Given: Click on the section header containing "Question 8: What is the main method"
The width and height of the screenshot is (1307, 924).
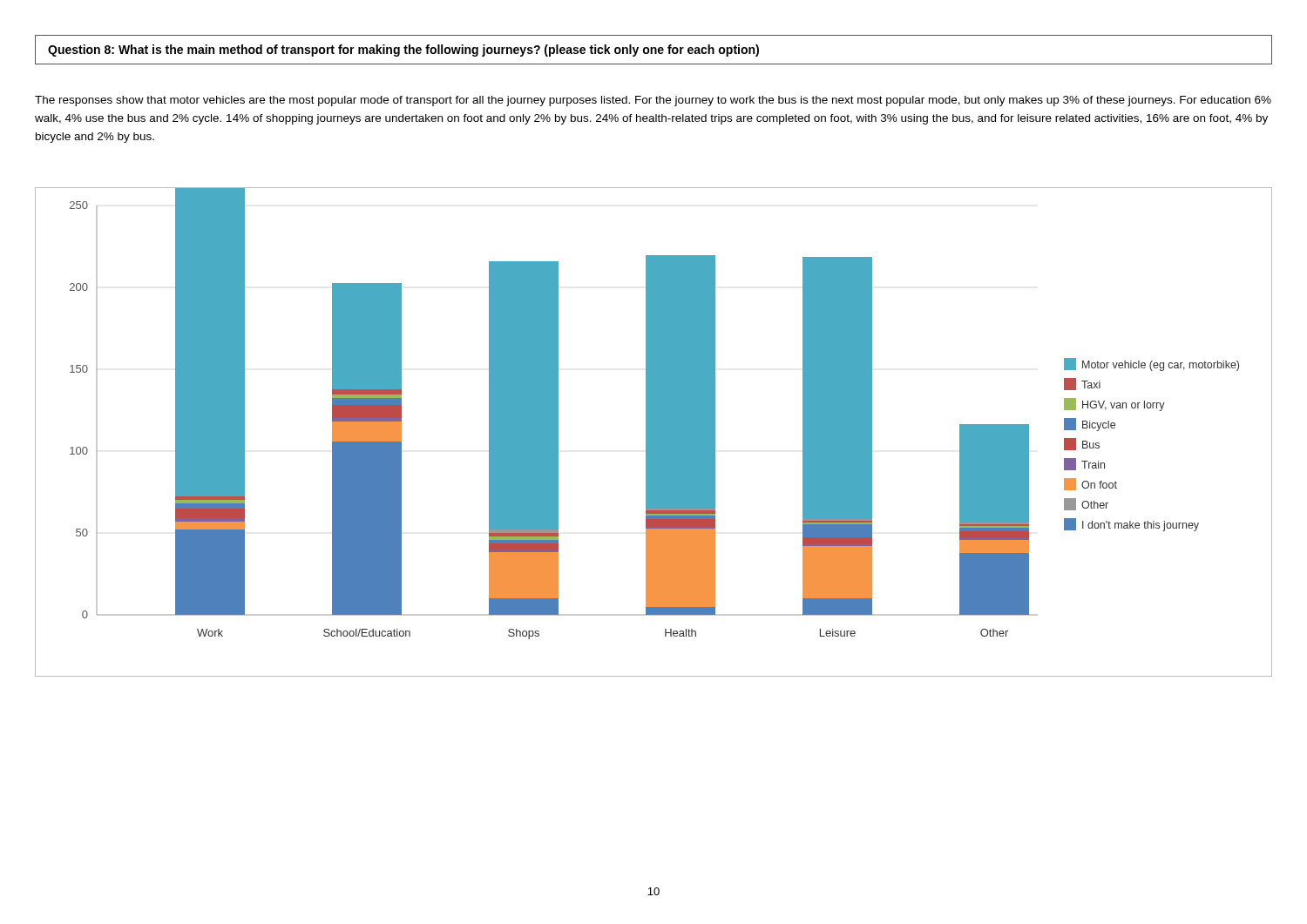Looking at the screenshot, I should [404, 50].
